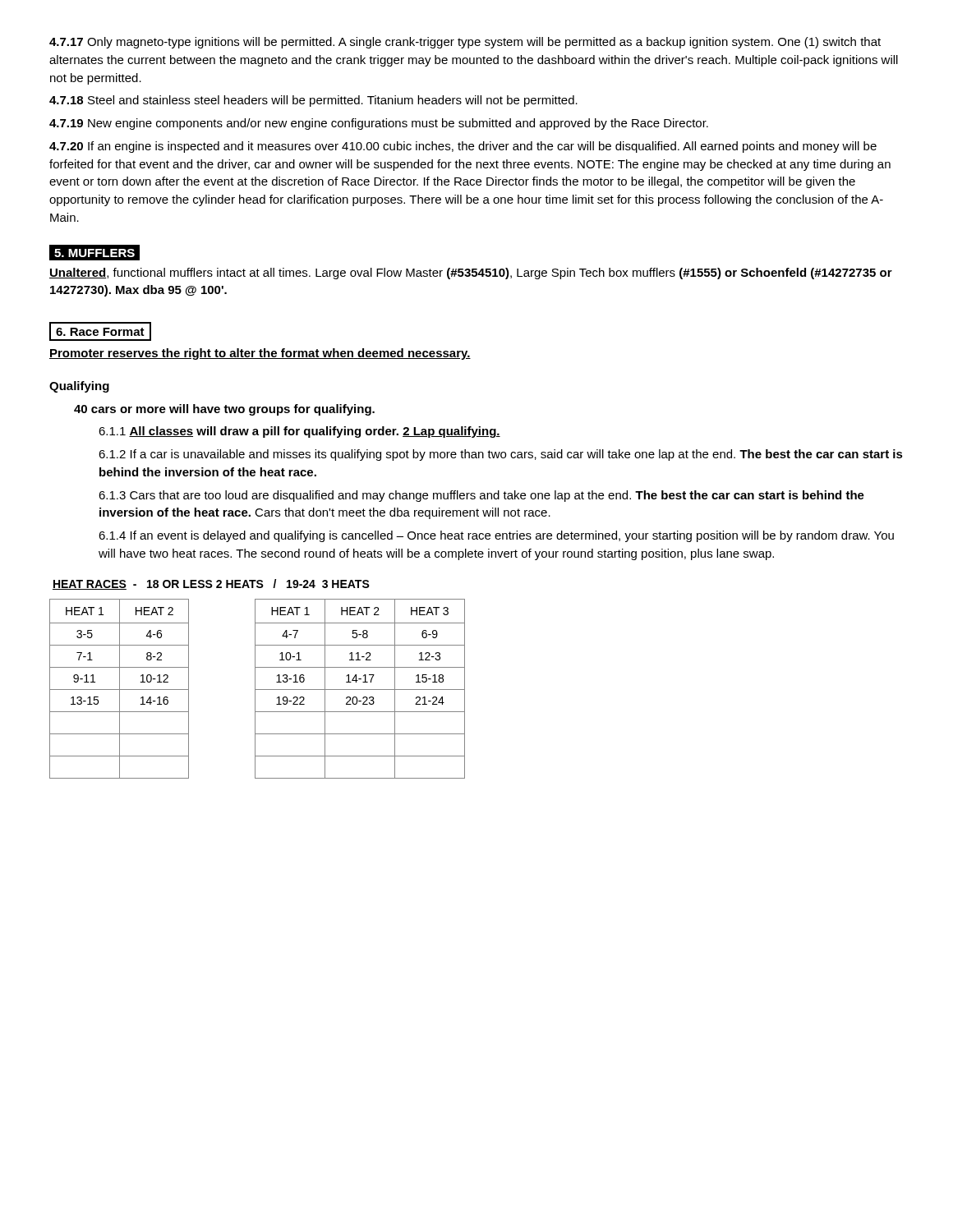Click the passage that begins "Promoter reserves the right to"

[x=260, y=353]
